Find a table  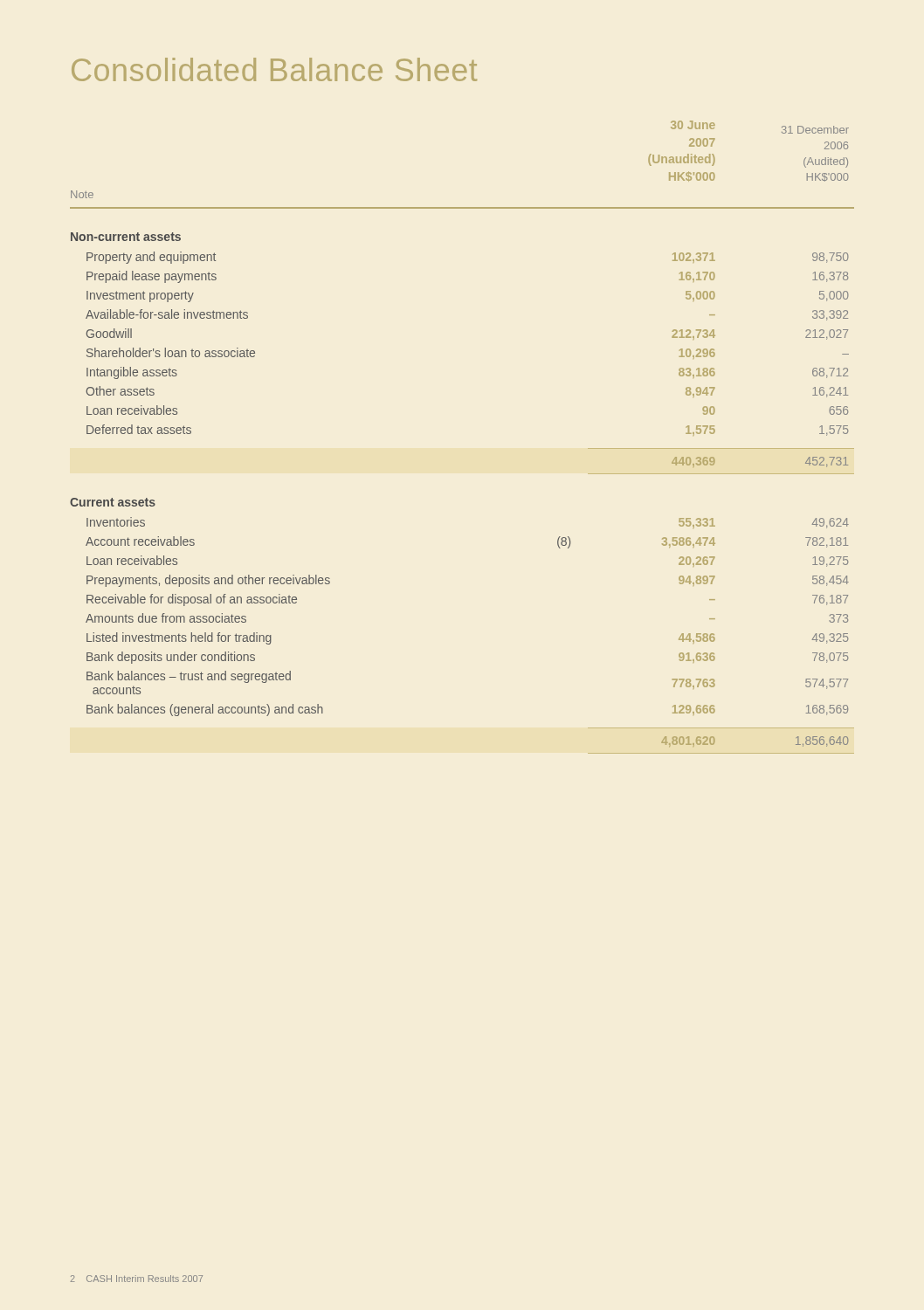click(462, 434)
